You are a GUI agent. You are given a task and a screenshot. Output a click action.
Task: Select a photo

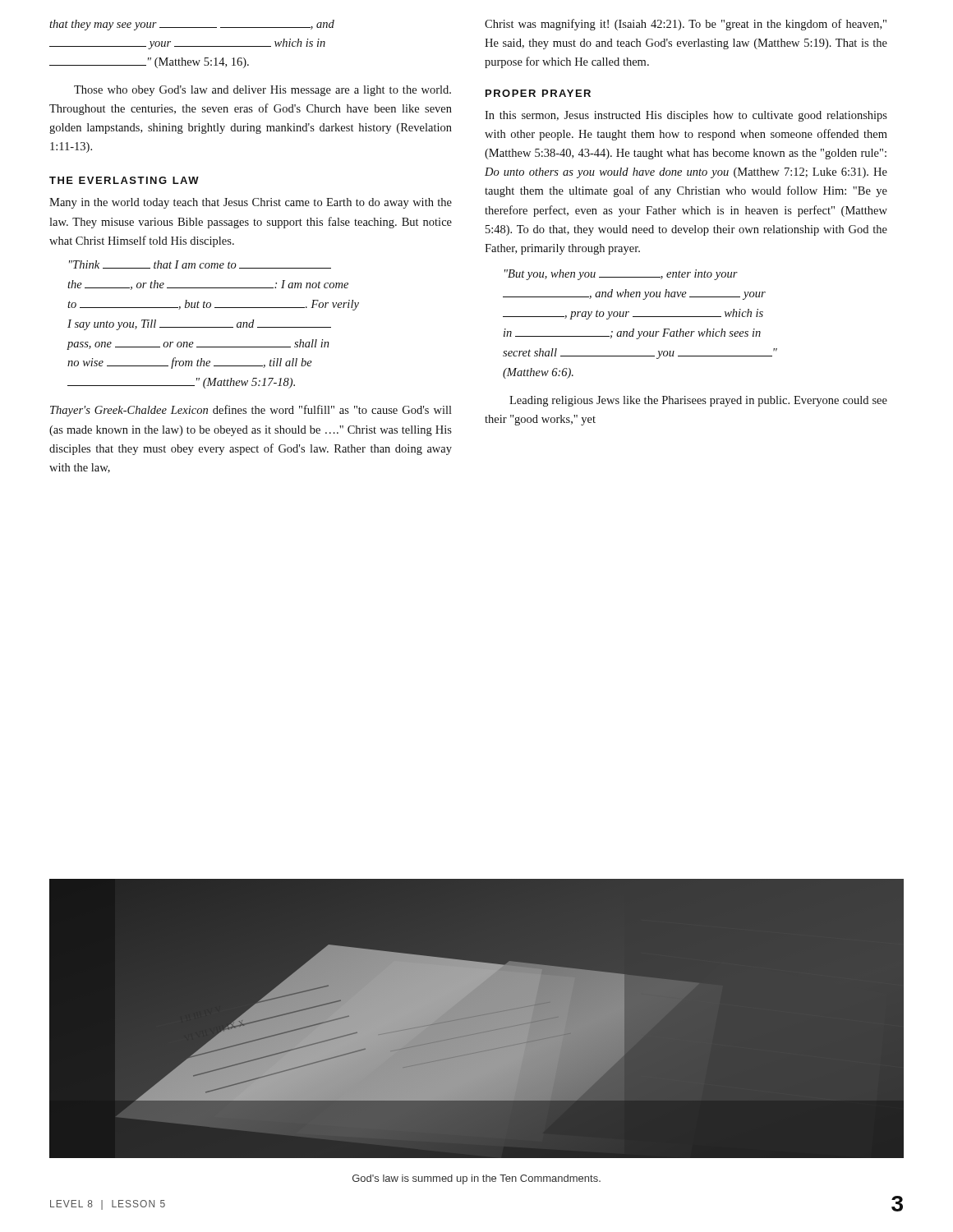click(476, 1018)
